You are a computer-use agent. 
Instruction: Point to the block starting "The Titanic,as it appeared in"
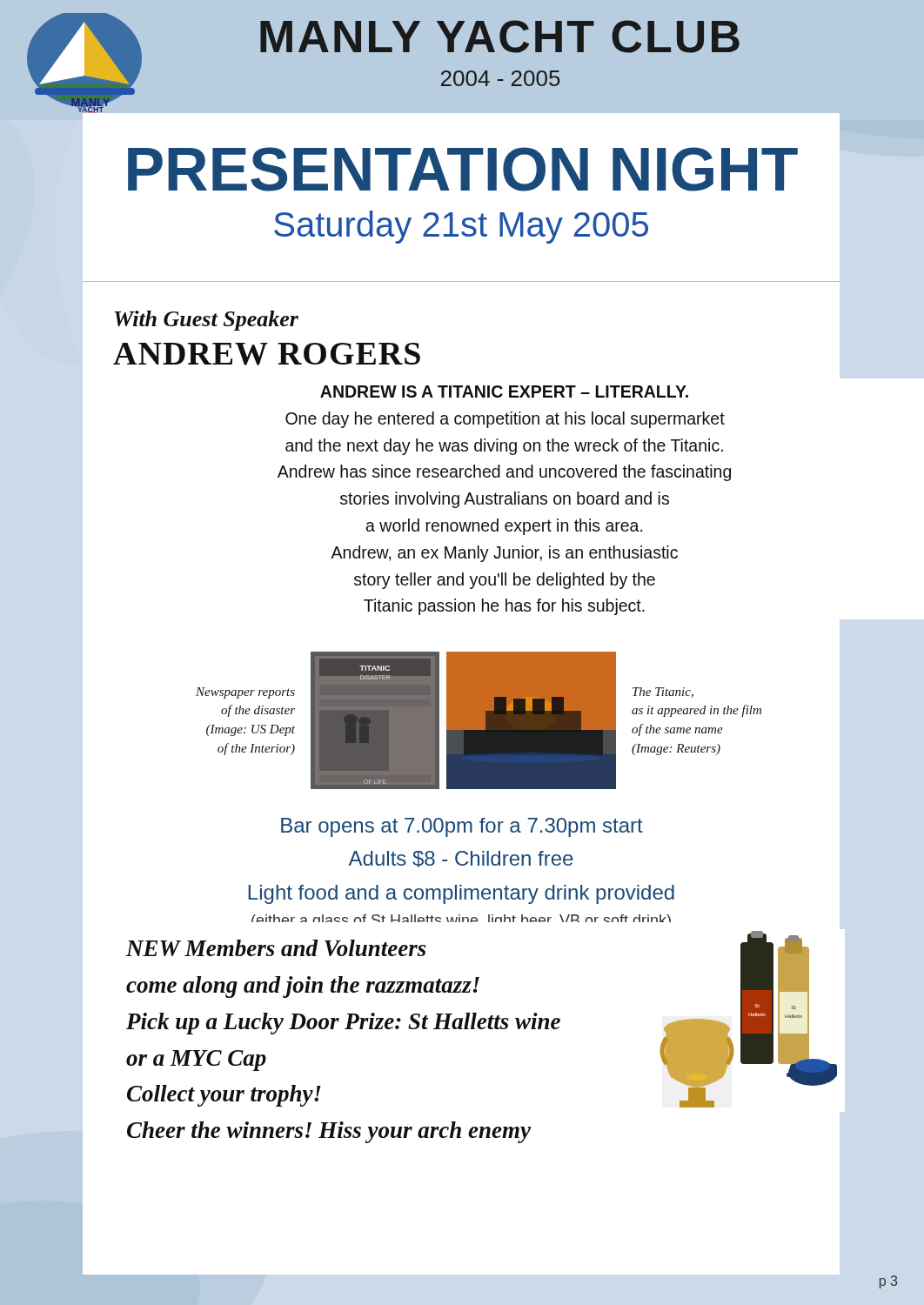tap(697, 720)
